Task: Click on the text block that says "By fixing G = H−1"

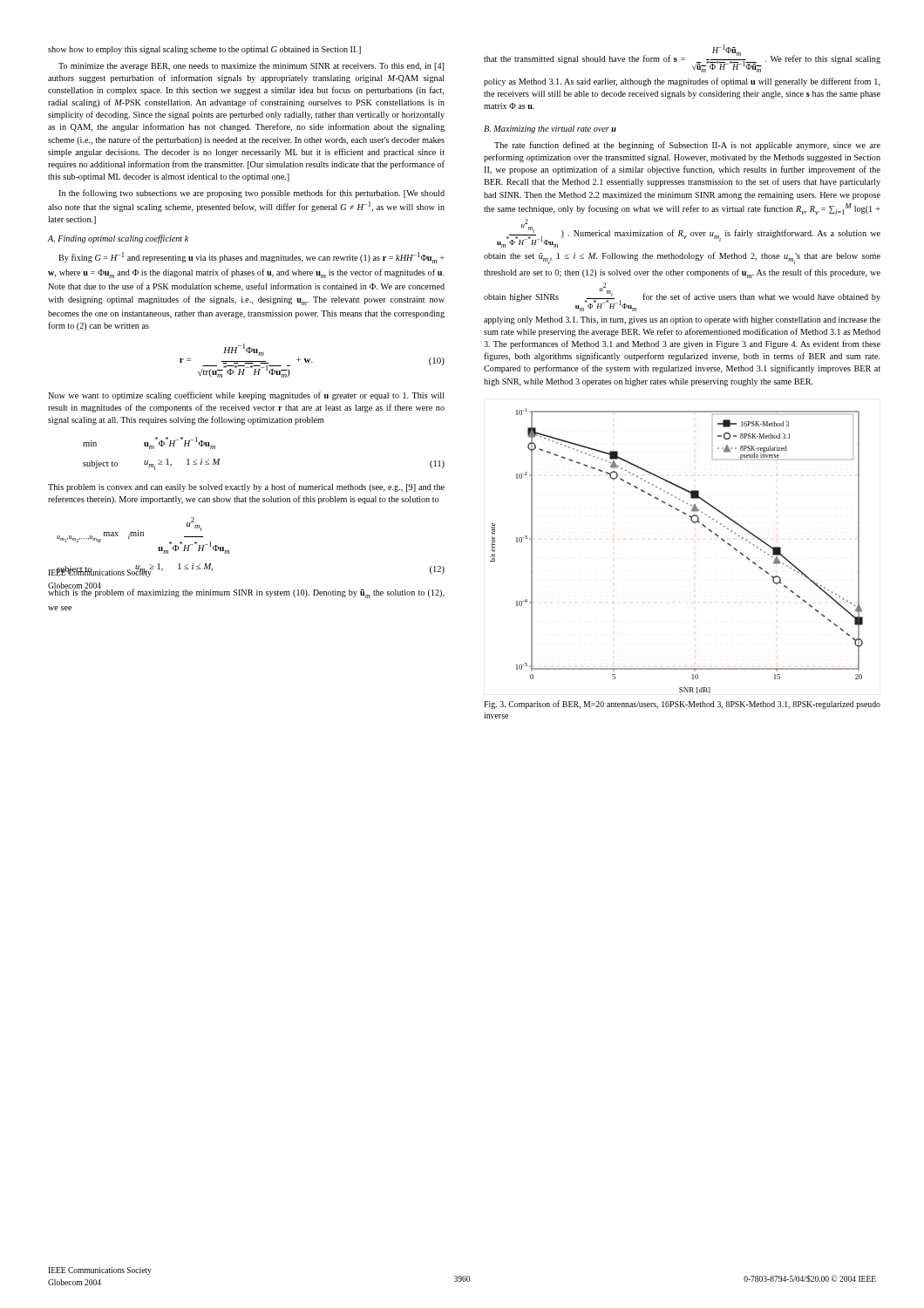Action: [246, 291]
